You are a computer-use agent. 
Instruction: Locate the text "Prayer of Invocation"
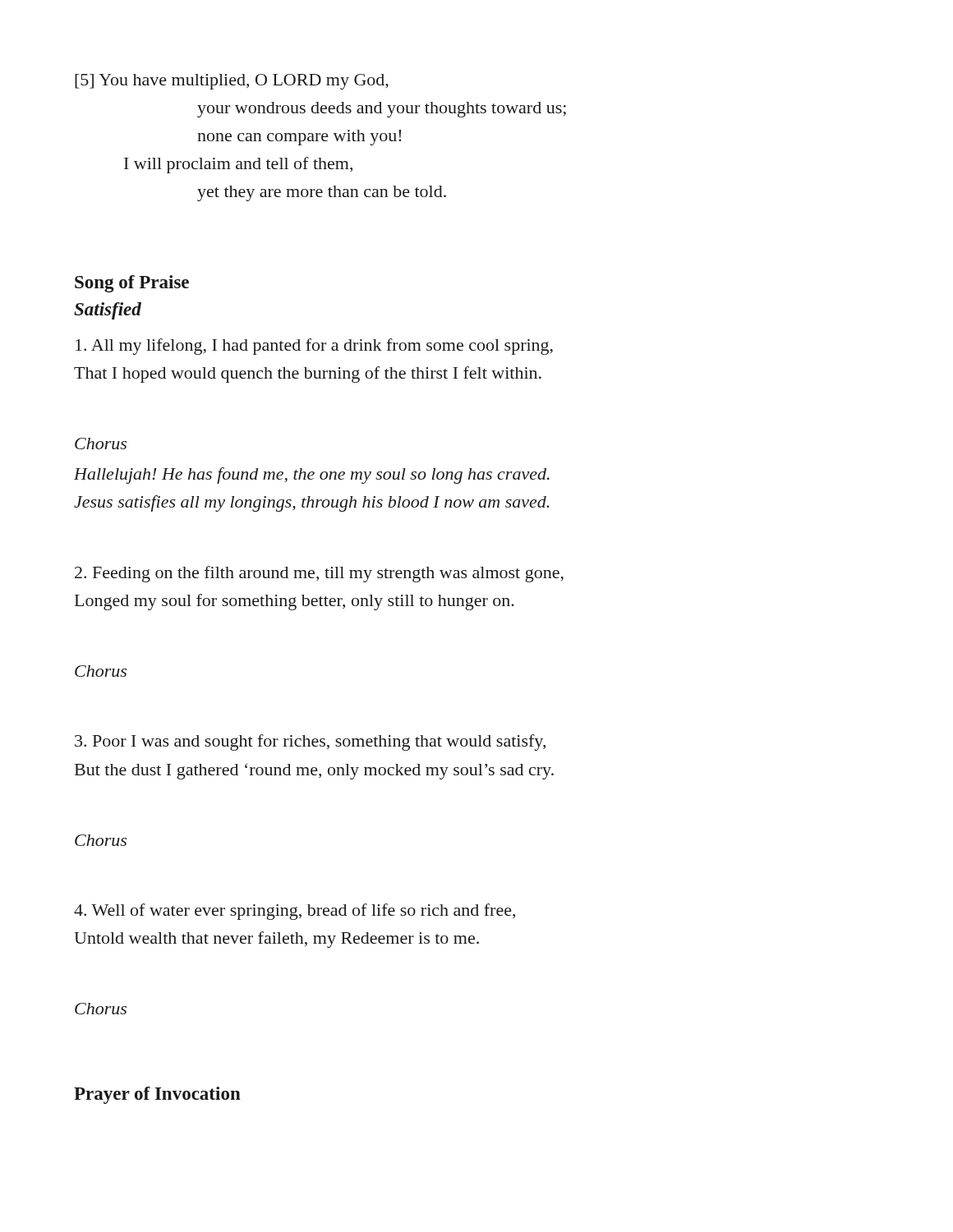pyautogui.click(x=157, y=1093)
